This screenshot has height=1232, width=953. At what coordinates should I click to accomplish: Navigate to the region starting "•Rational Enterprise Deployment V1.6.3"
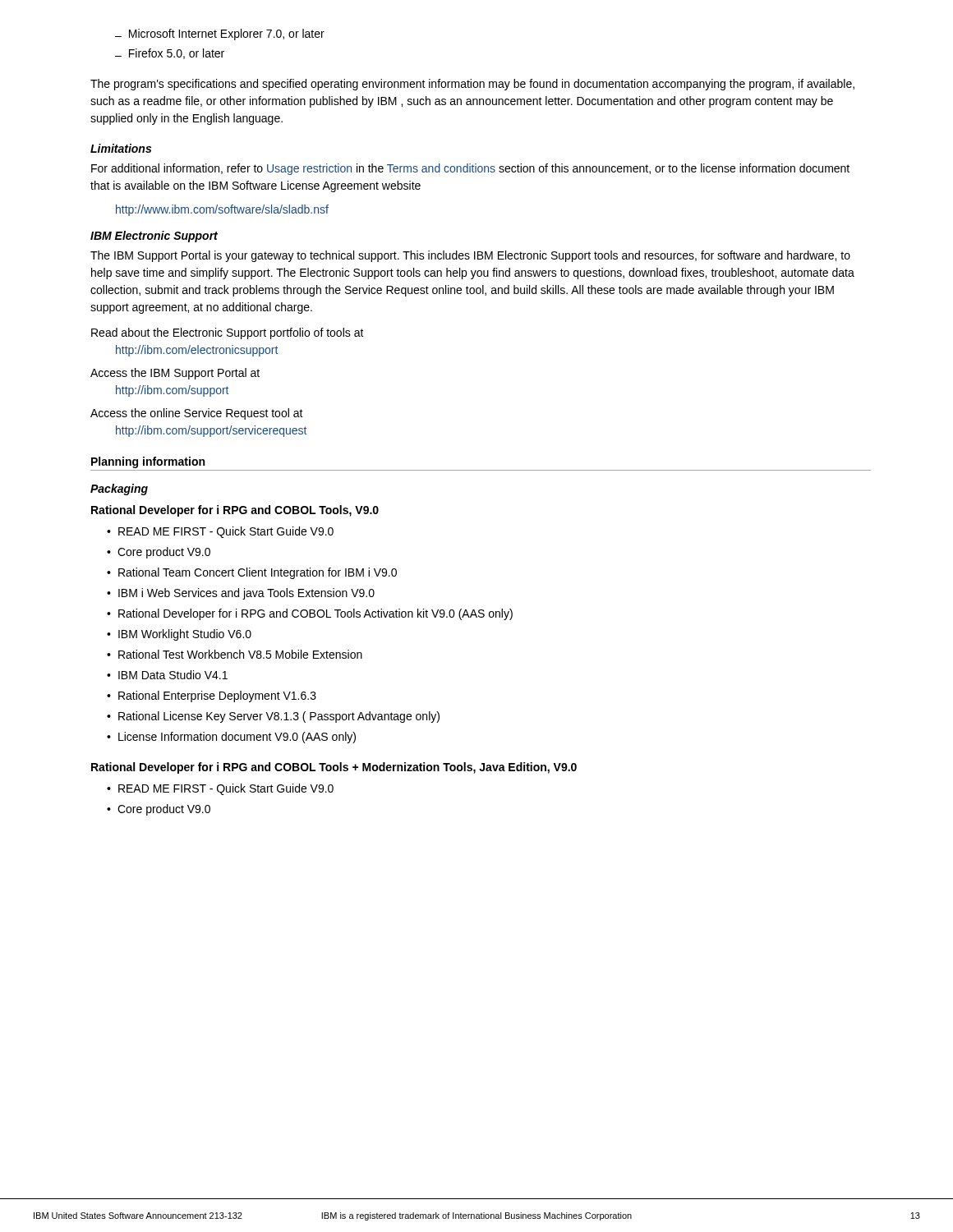(212, 696)
